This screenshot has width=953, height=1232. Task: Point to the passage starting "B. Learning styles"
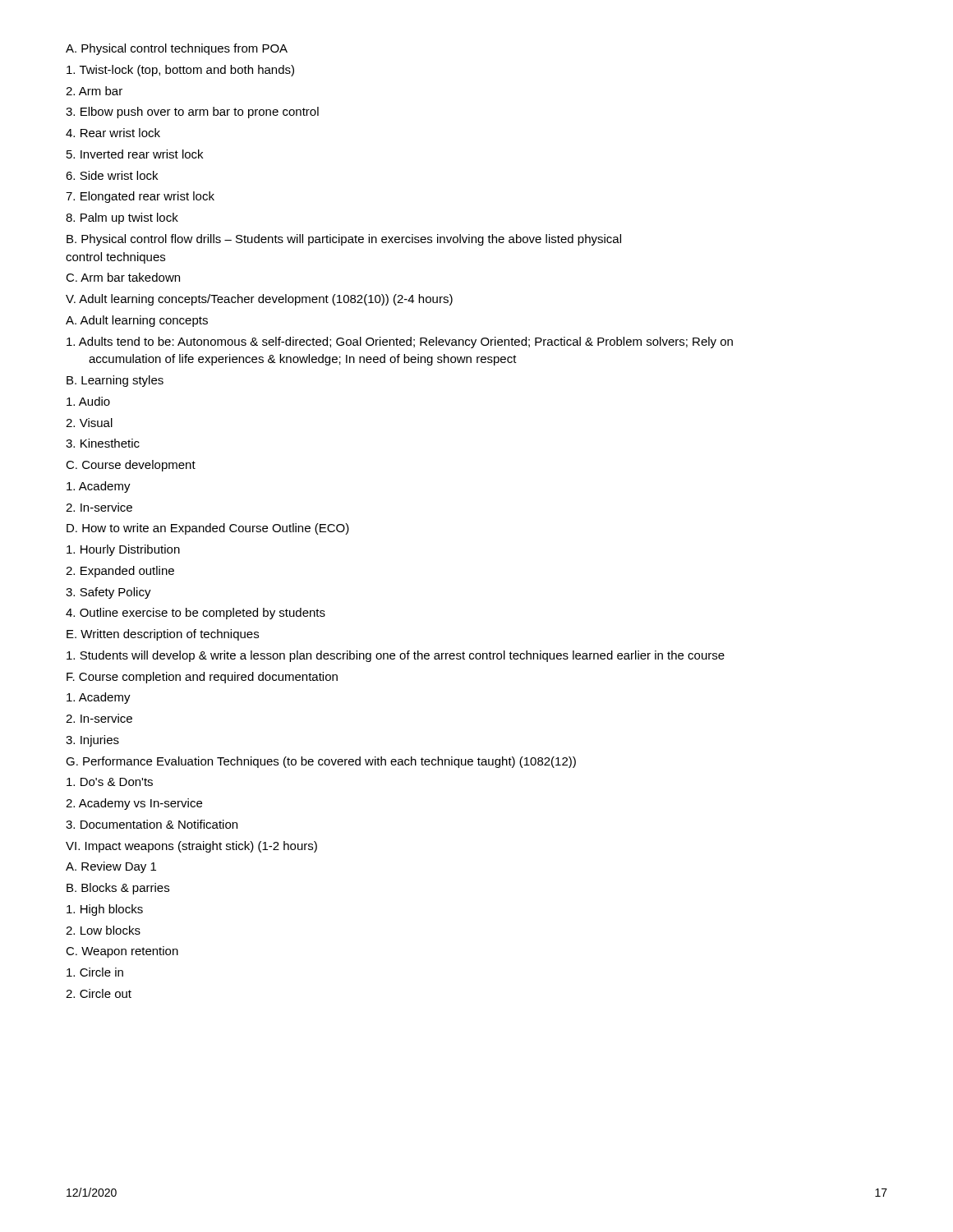(x=115, y=380)
